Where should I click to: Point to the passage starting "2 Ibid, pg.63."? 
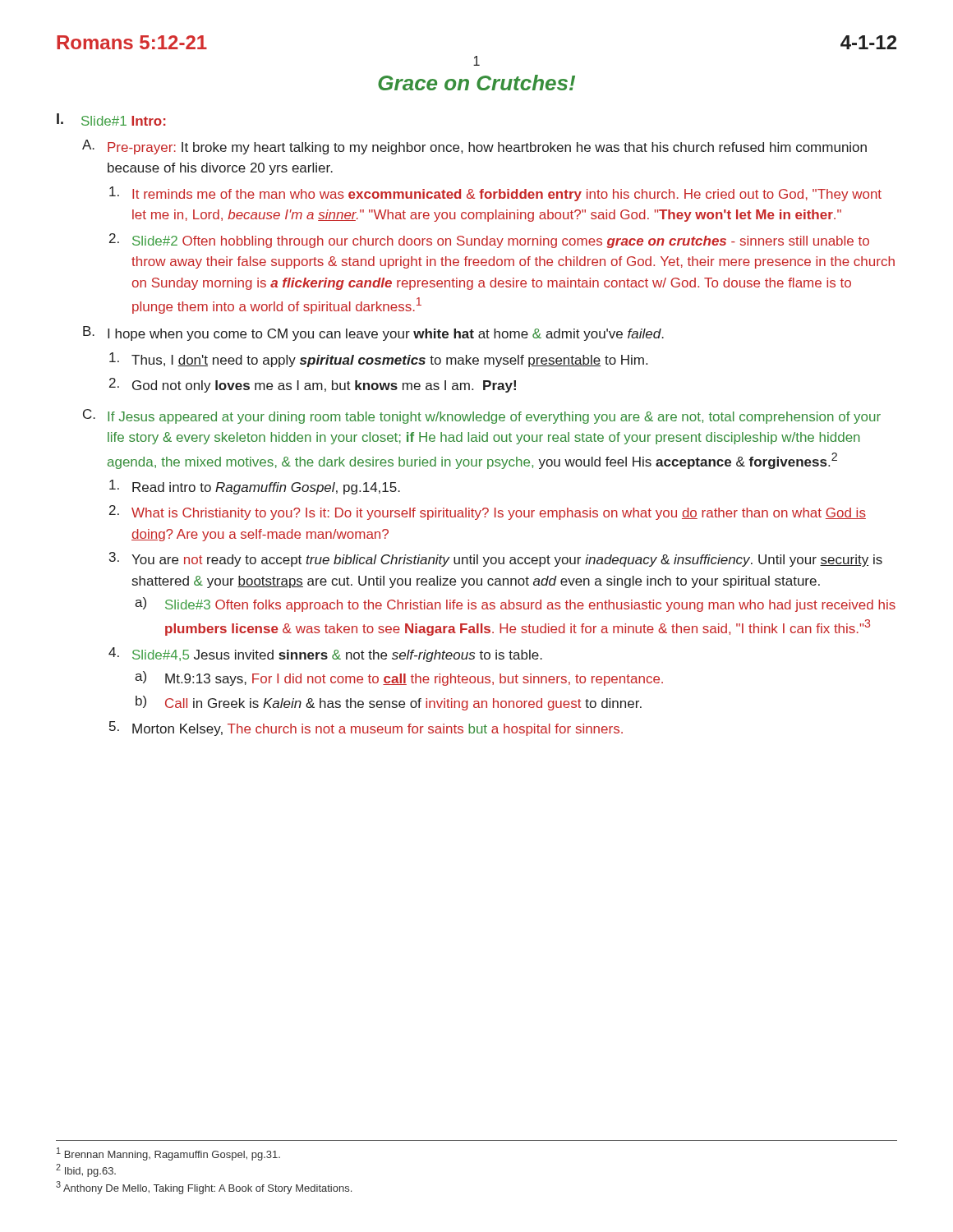86,1170
